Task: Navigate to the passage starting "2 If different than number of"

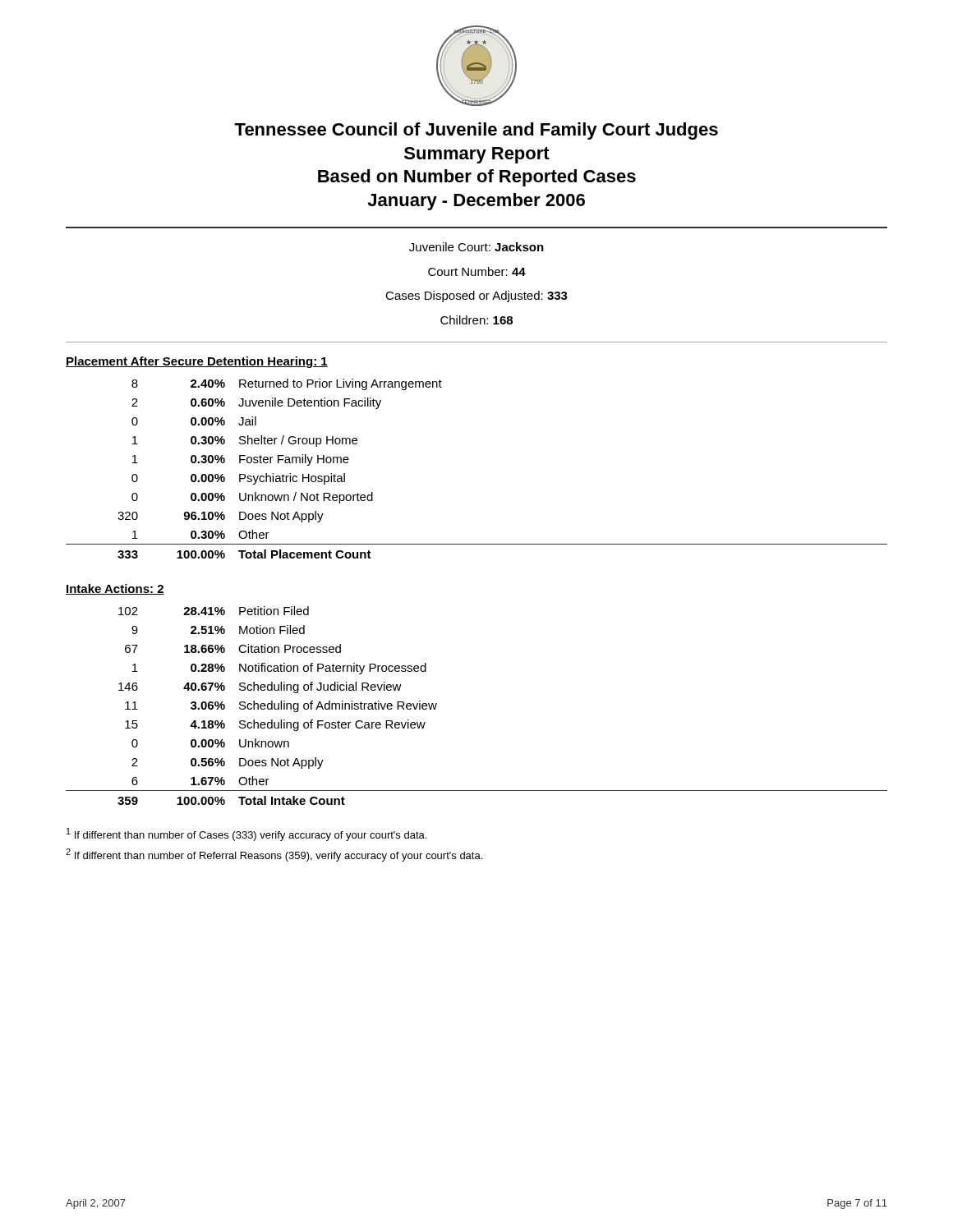Action: tap(275, 854)
